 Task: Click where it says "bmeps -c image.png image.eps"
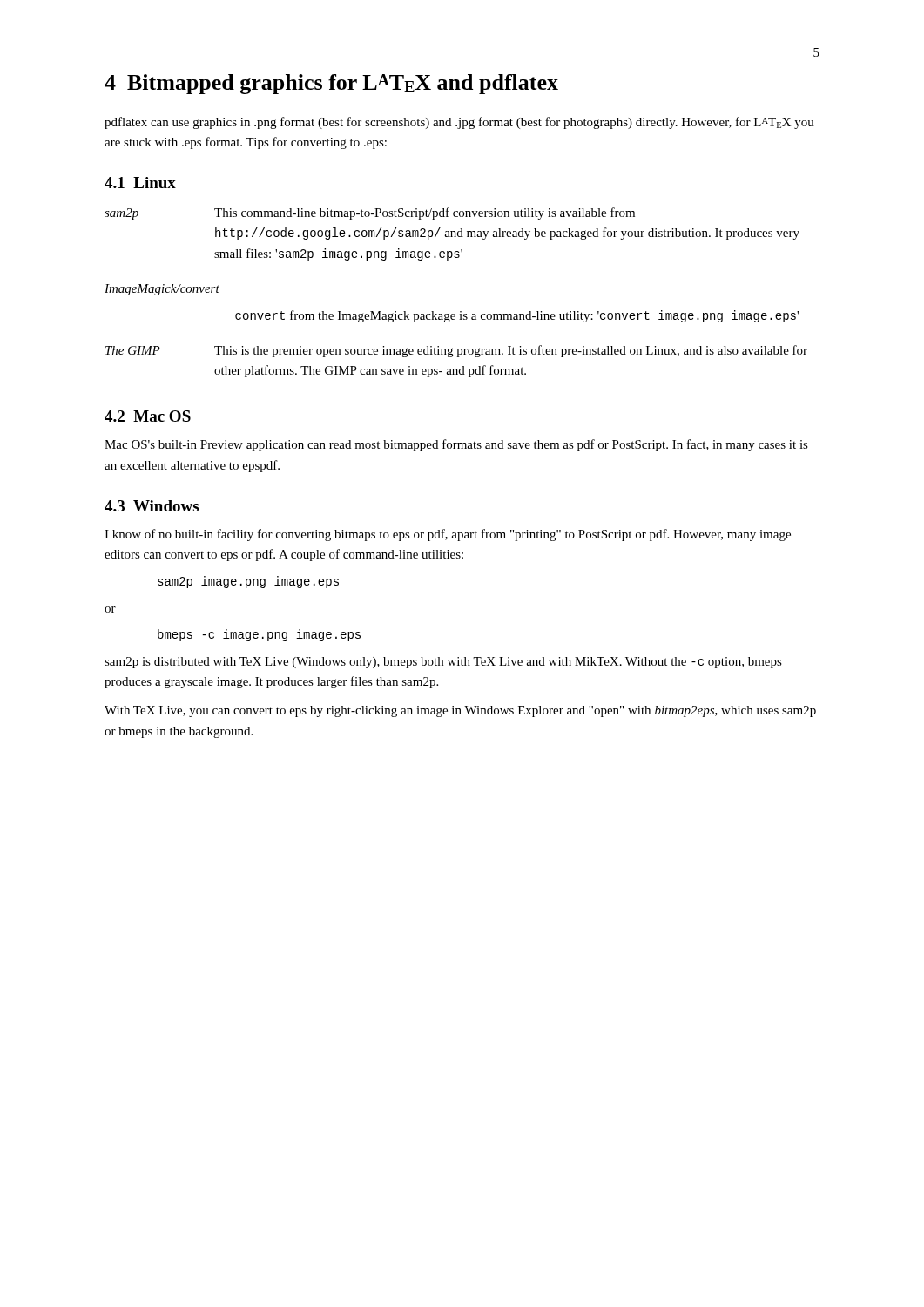pos(259,635)
